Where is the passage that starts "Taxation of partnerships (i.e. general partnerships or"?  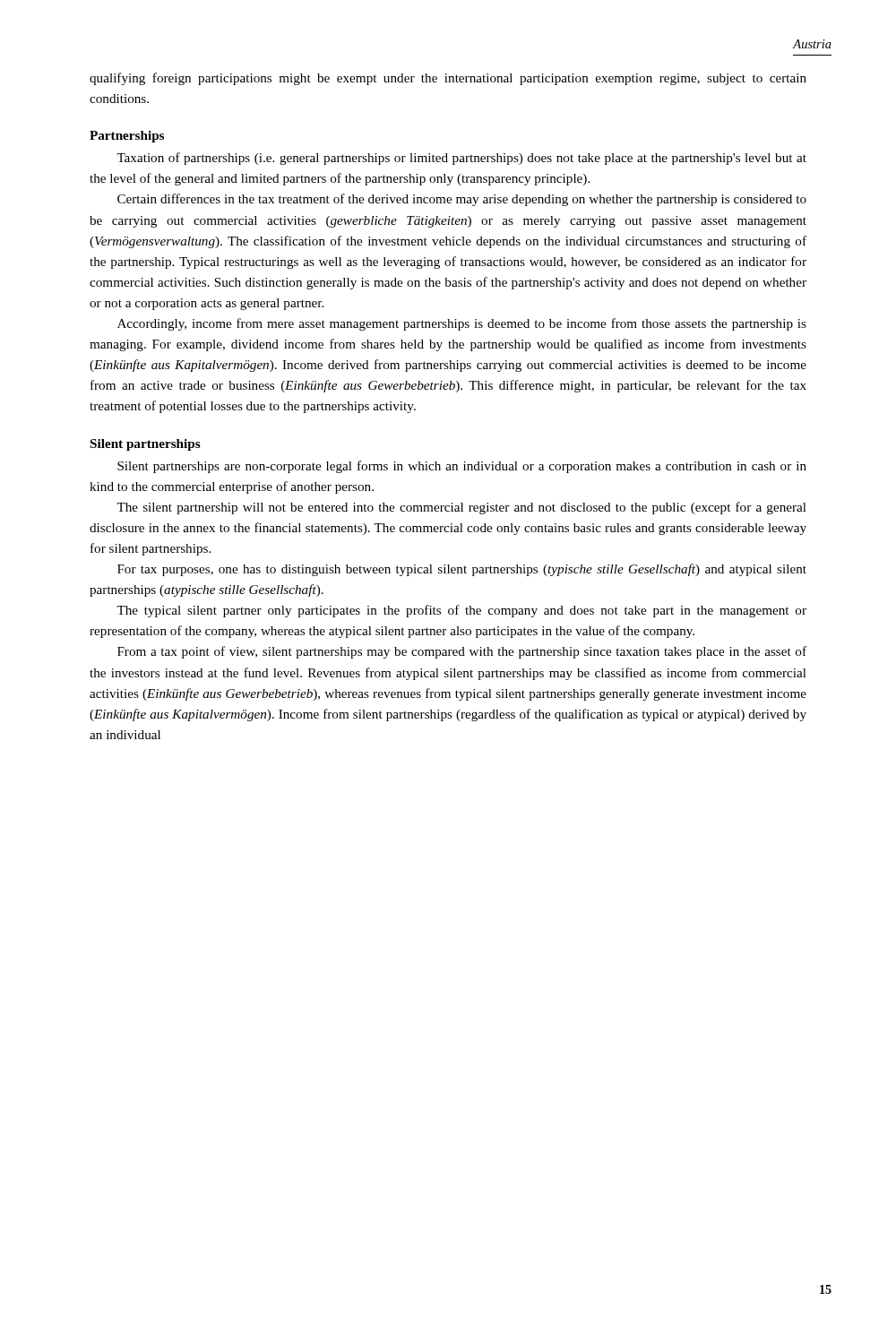click(x=448, y=168)
